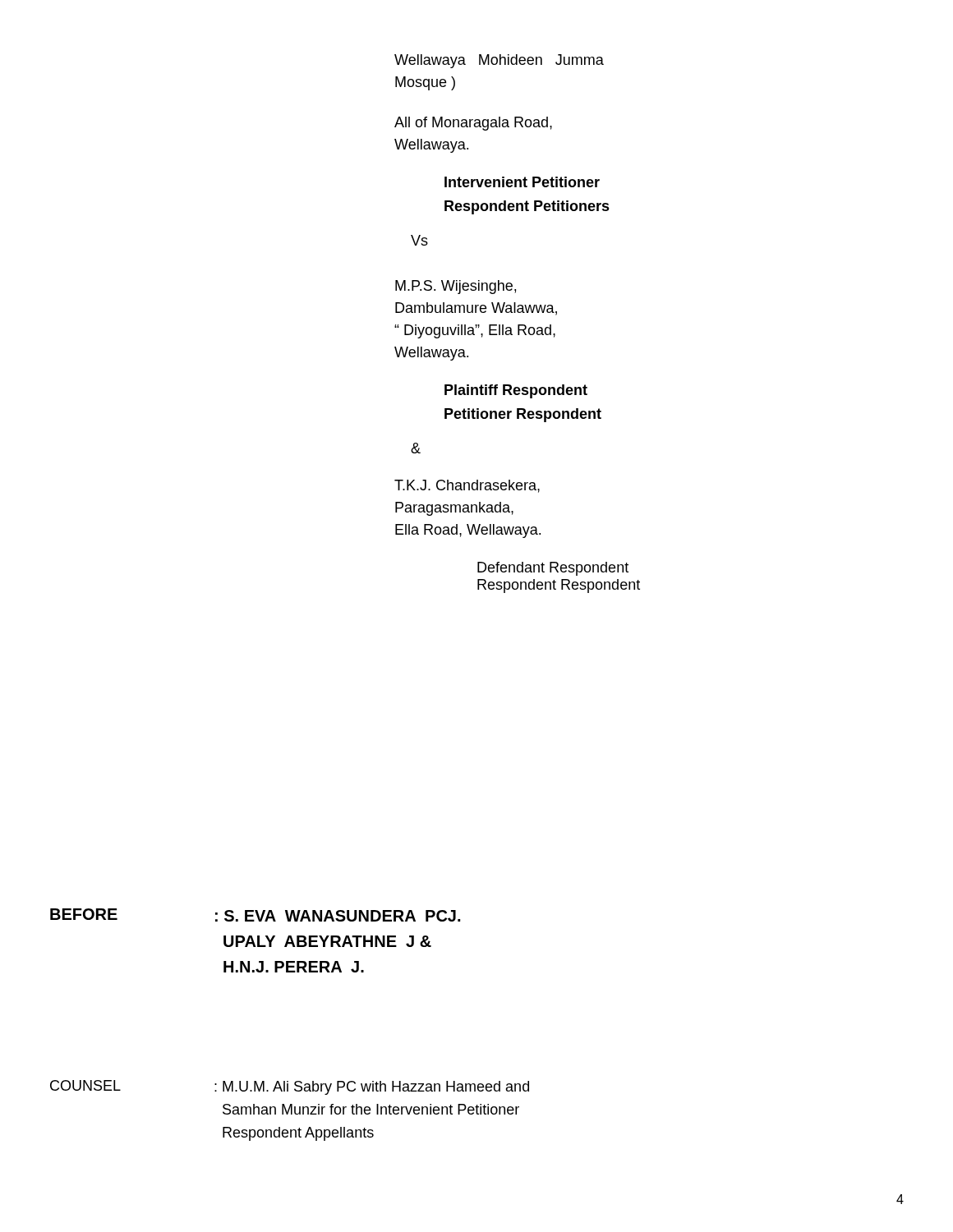The width and height of the screenshot is (953, 1232).
Task: Navigate to the element starting ": M.U.M. Ali Sabry PC with Hazzan Hameed"
Action: point(372,1110)
